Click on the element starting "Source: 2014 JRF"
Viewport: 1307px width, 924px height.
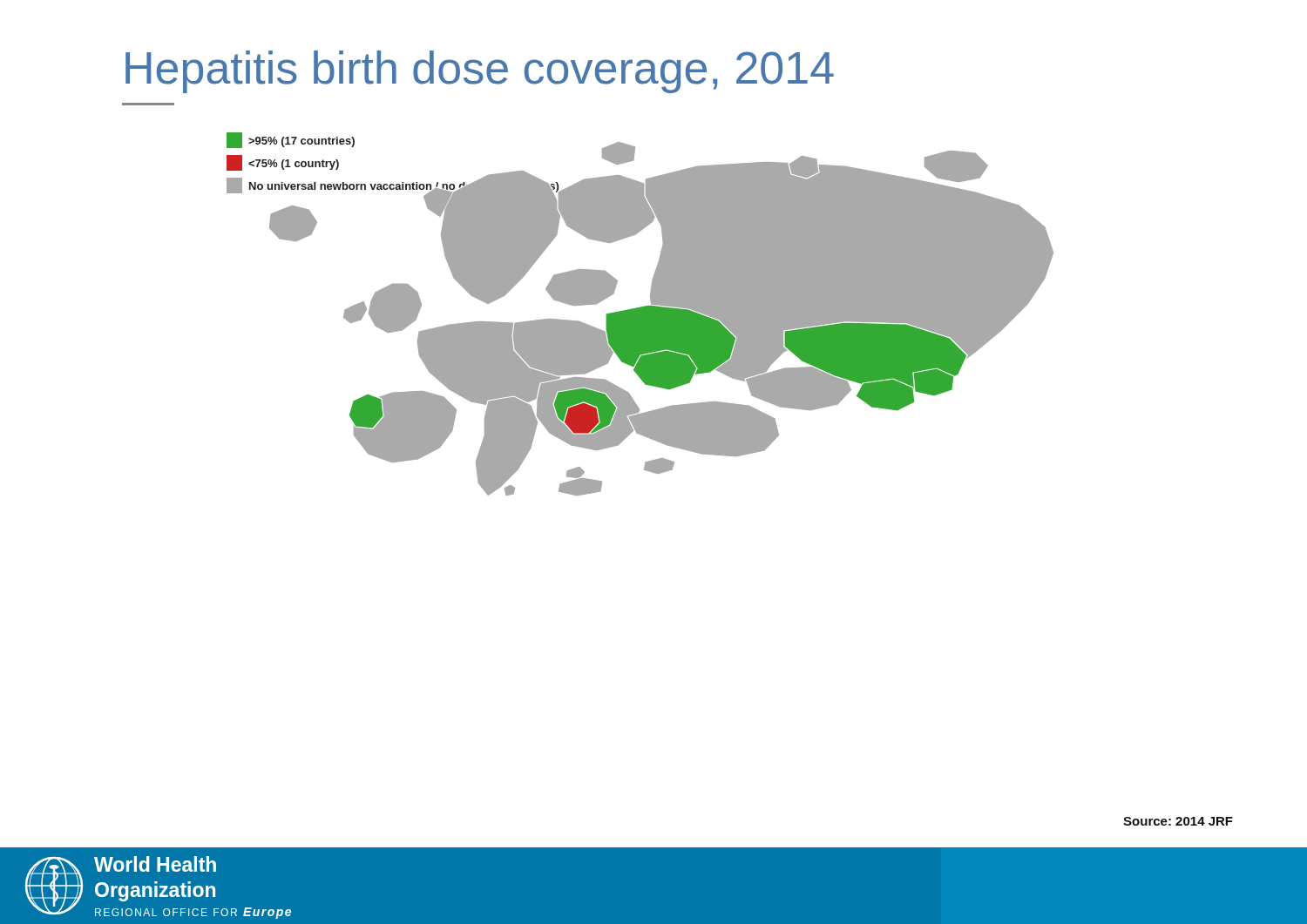click(x=1178, y=821)
